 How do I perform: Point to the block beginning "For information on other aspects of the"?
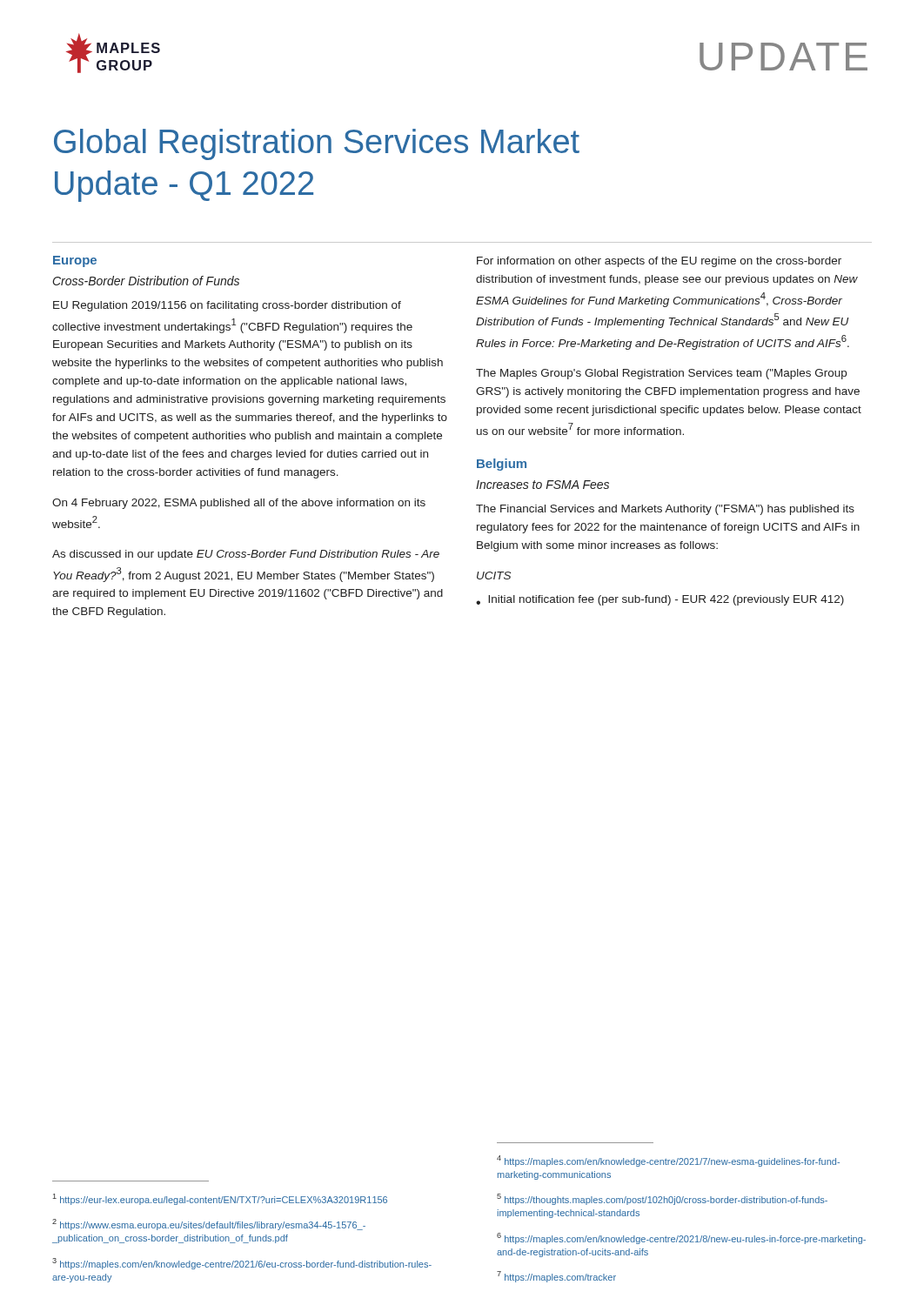point(674,302)
